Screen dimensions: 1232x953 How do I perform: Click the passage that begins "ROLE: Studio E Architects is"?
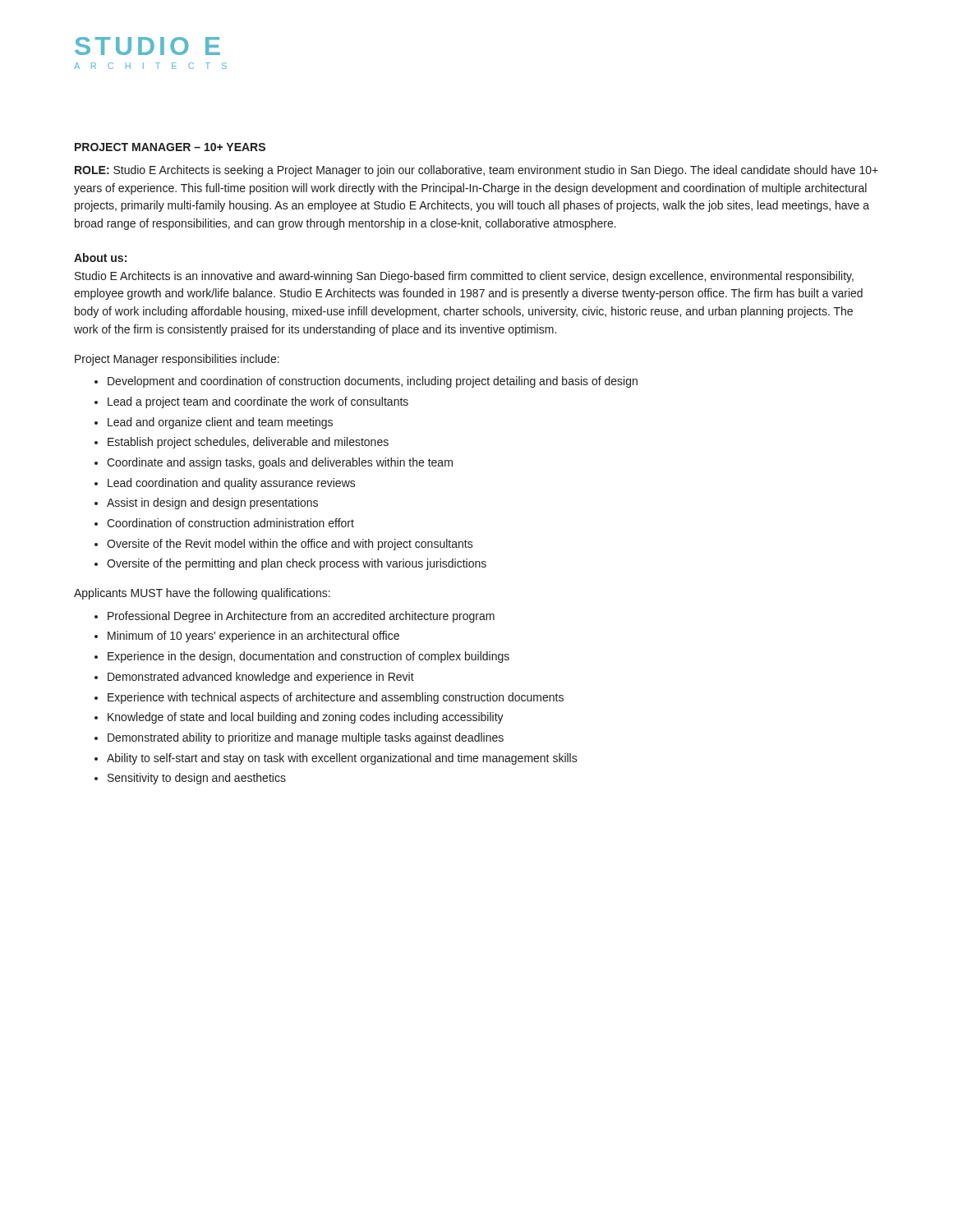click(476, 197)
